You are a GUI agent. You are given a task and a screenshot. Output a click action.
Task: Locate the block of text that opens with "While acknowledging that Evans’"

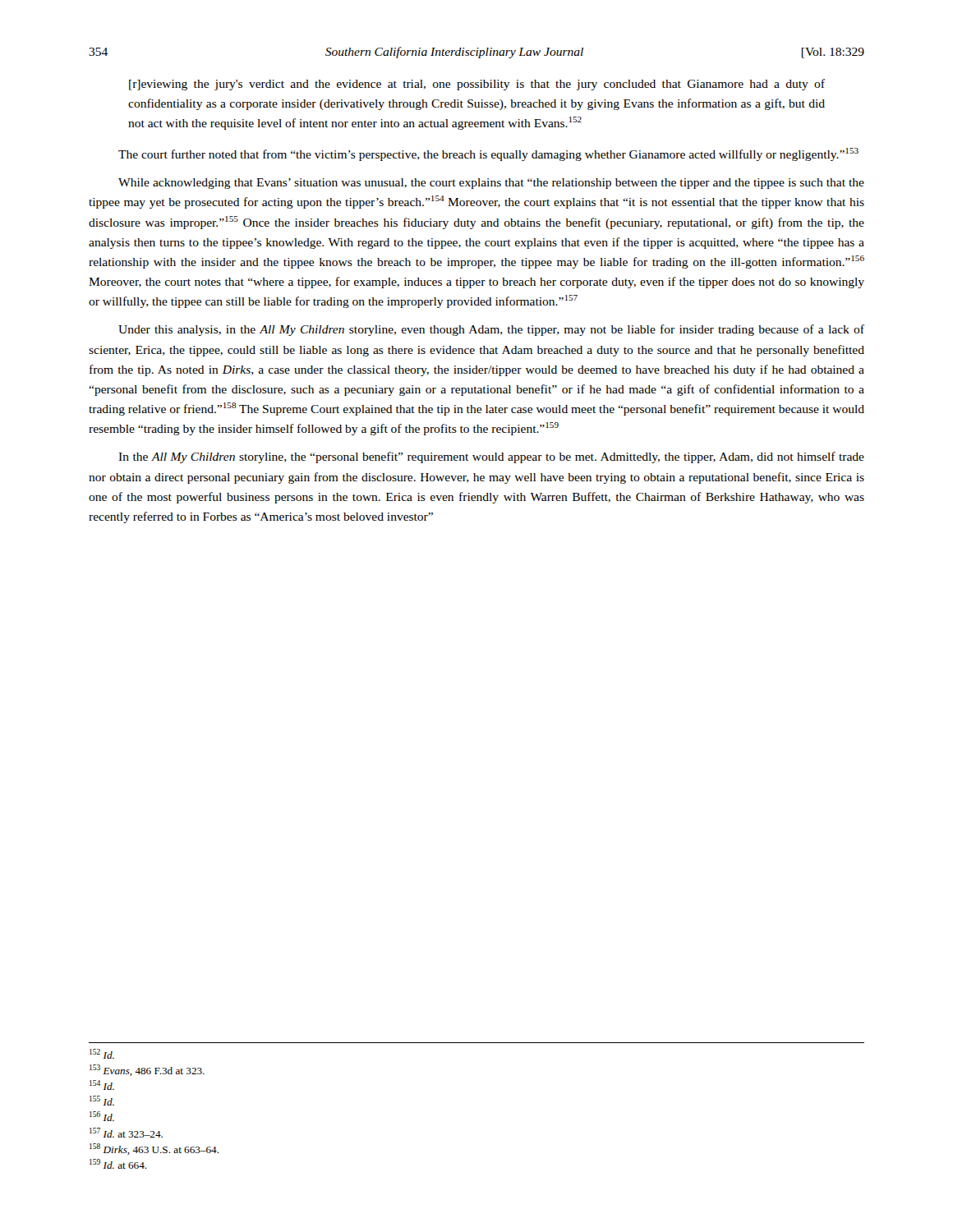476,242
